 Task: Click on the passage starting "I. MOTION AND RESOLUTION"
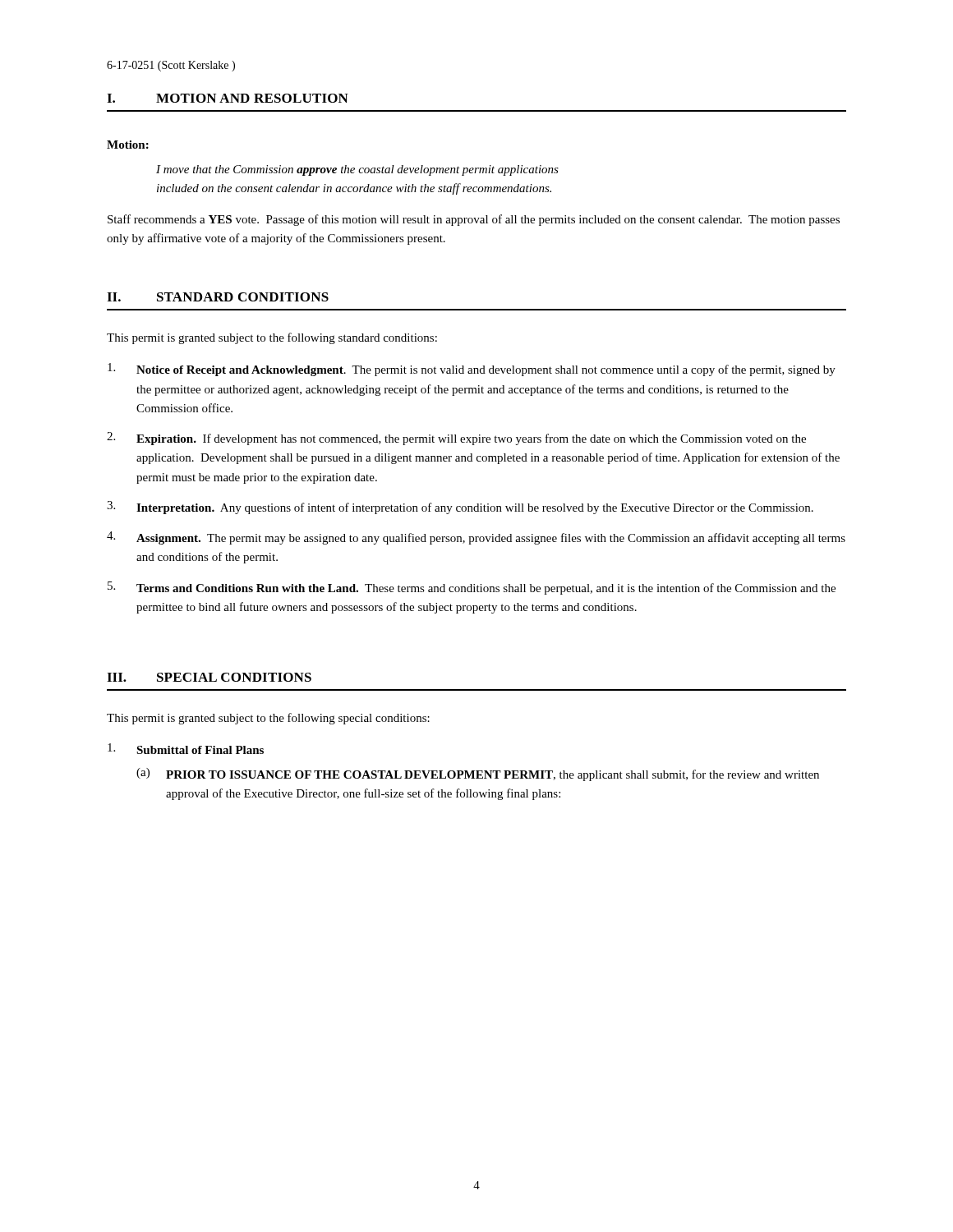[228, 99]
